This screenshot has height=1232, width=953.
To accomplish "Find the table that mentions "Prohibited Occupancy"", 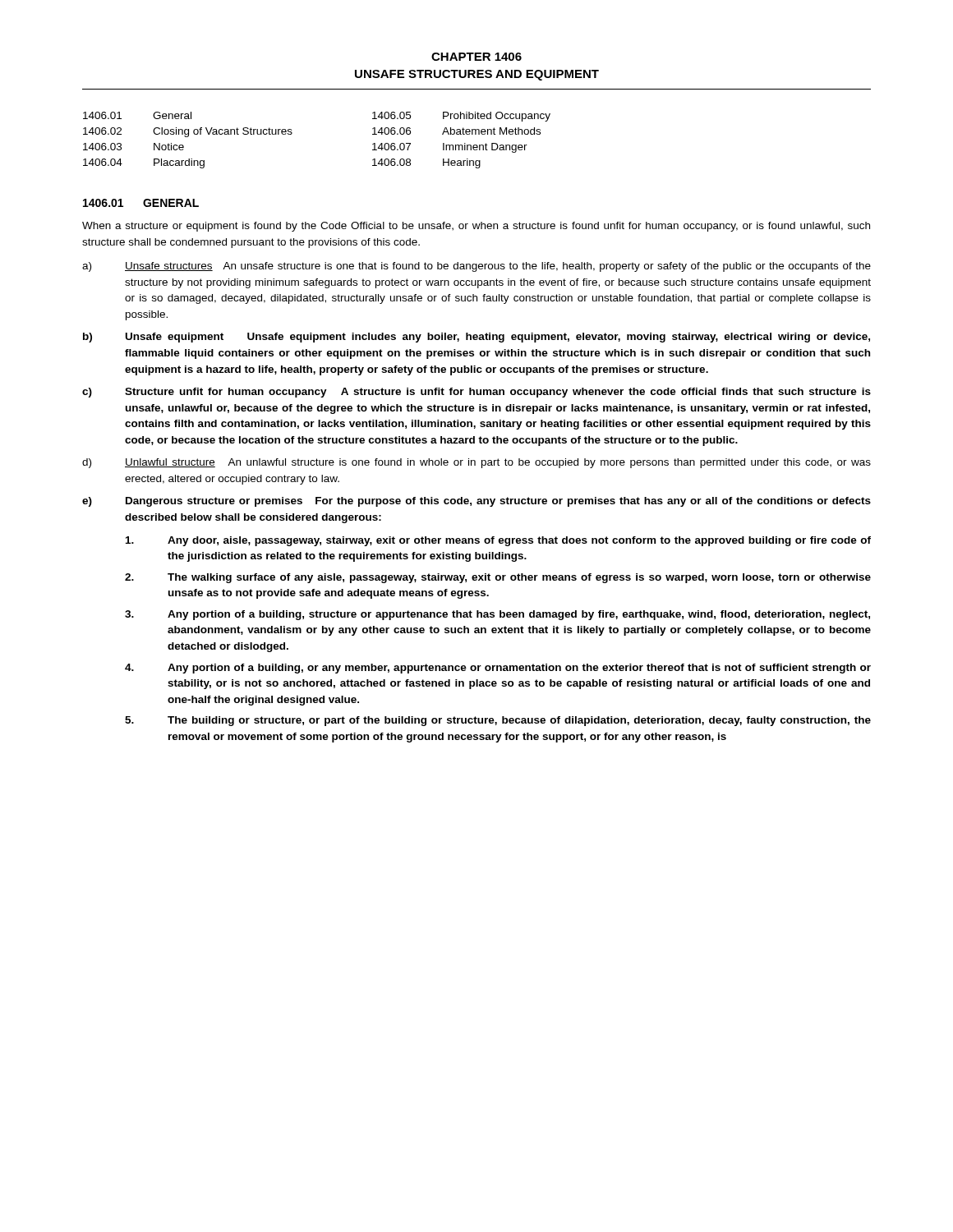I will 476,139.
